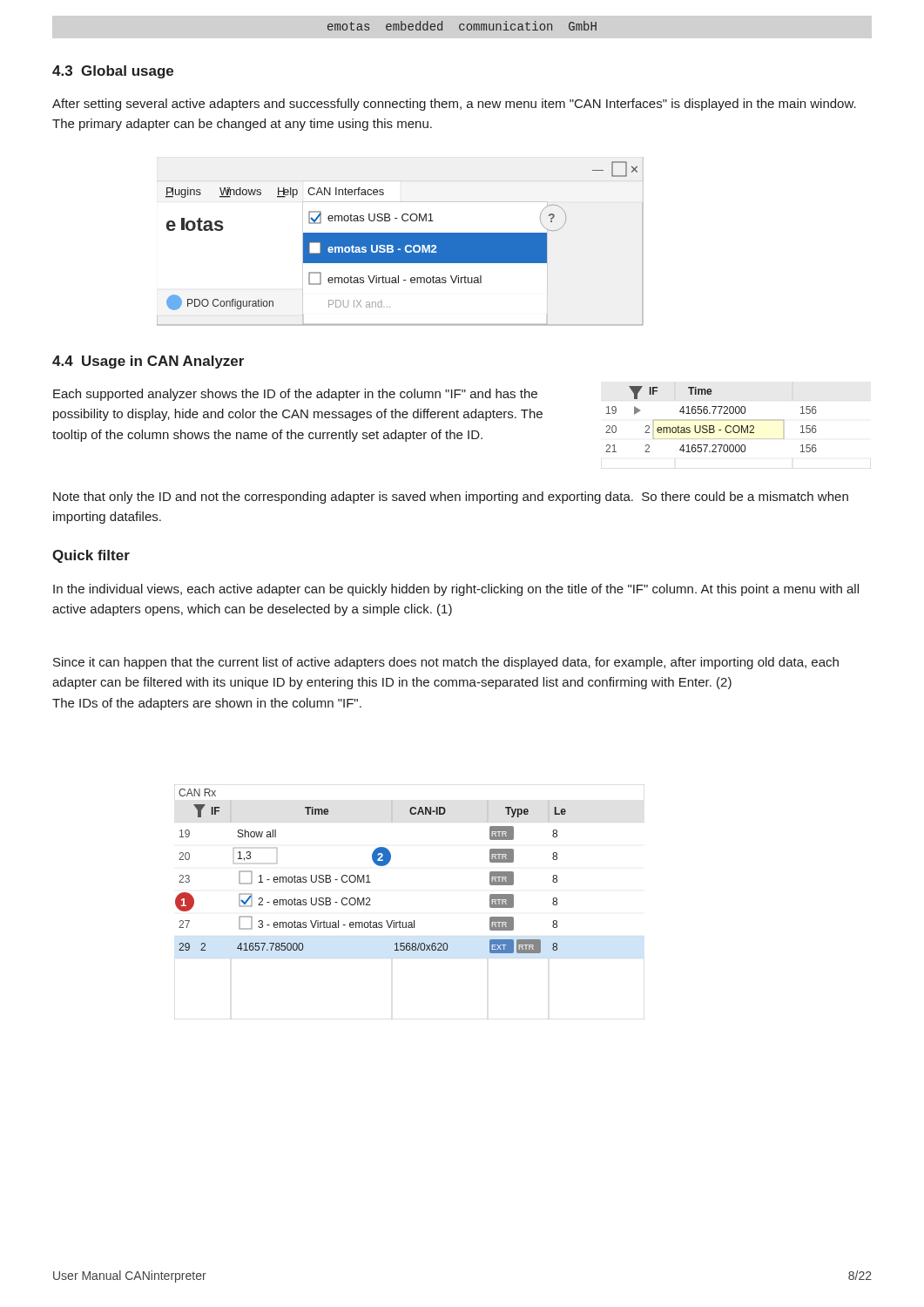Locate the block of text that opens with "Since it can happen that the current list"
The width and height of the screenshot is (924, 1307).
click(x=446, y=682)
